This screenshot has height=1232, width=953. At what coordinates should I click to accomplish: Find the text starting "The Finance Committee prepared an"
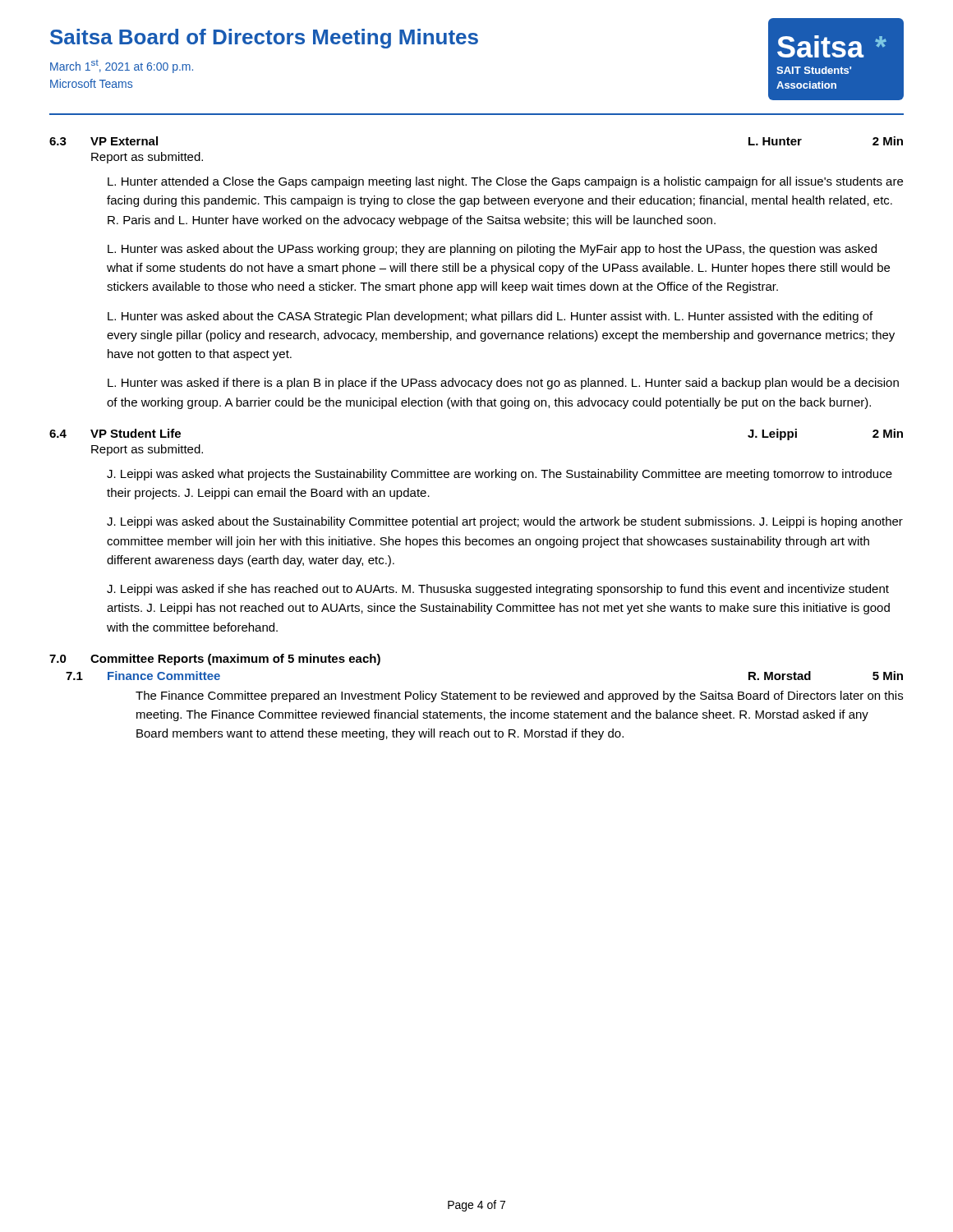(x=519, y=714)
